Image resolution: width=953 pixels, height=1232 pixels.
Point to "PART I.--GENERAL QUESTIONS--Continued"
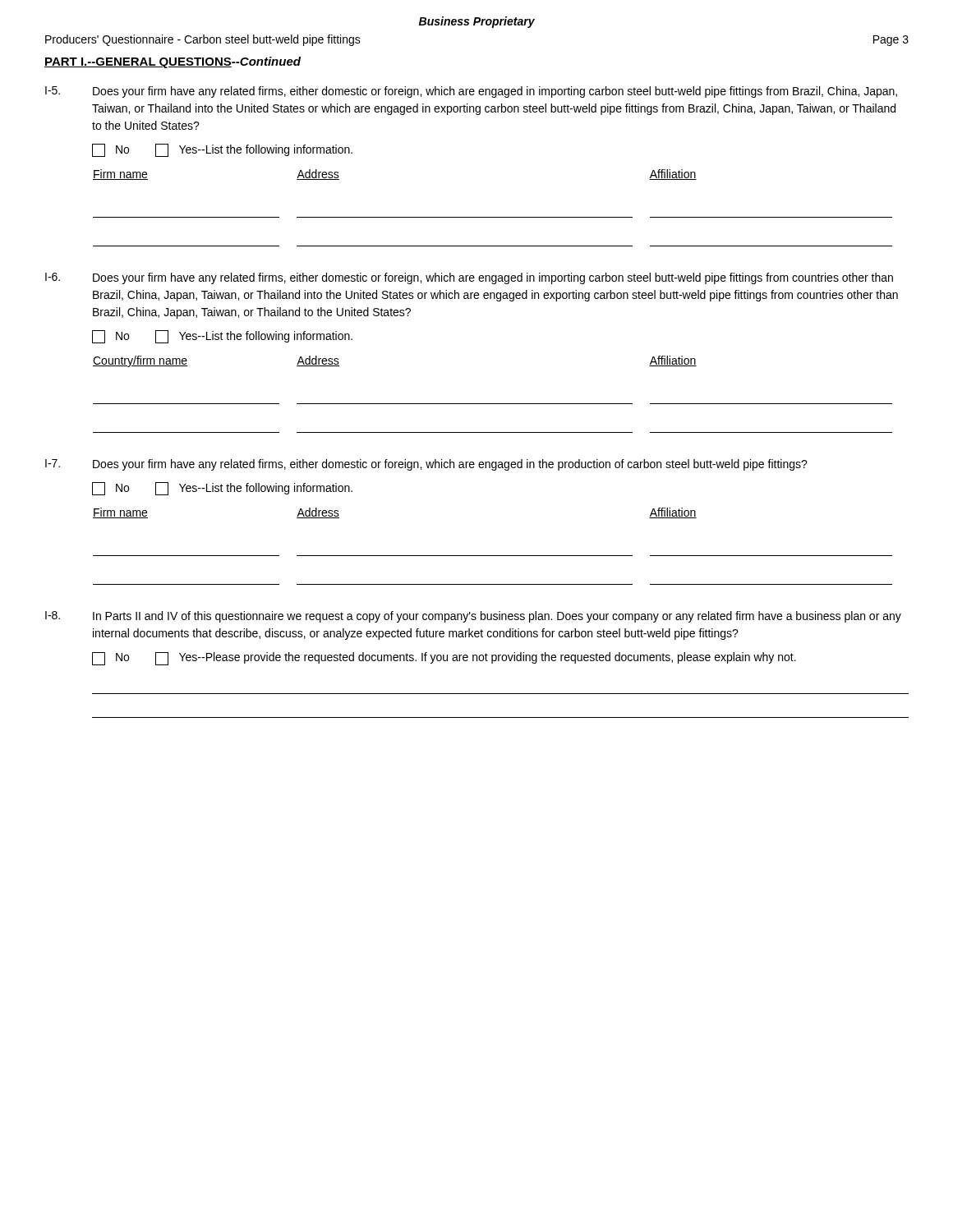pos(173,61)
